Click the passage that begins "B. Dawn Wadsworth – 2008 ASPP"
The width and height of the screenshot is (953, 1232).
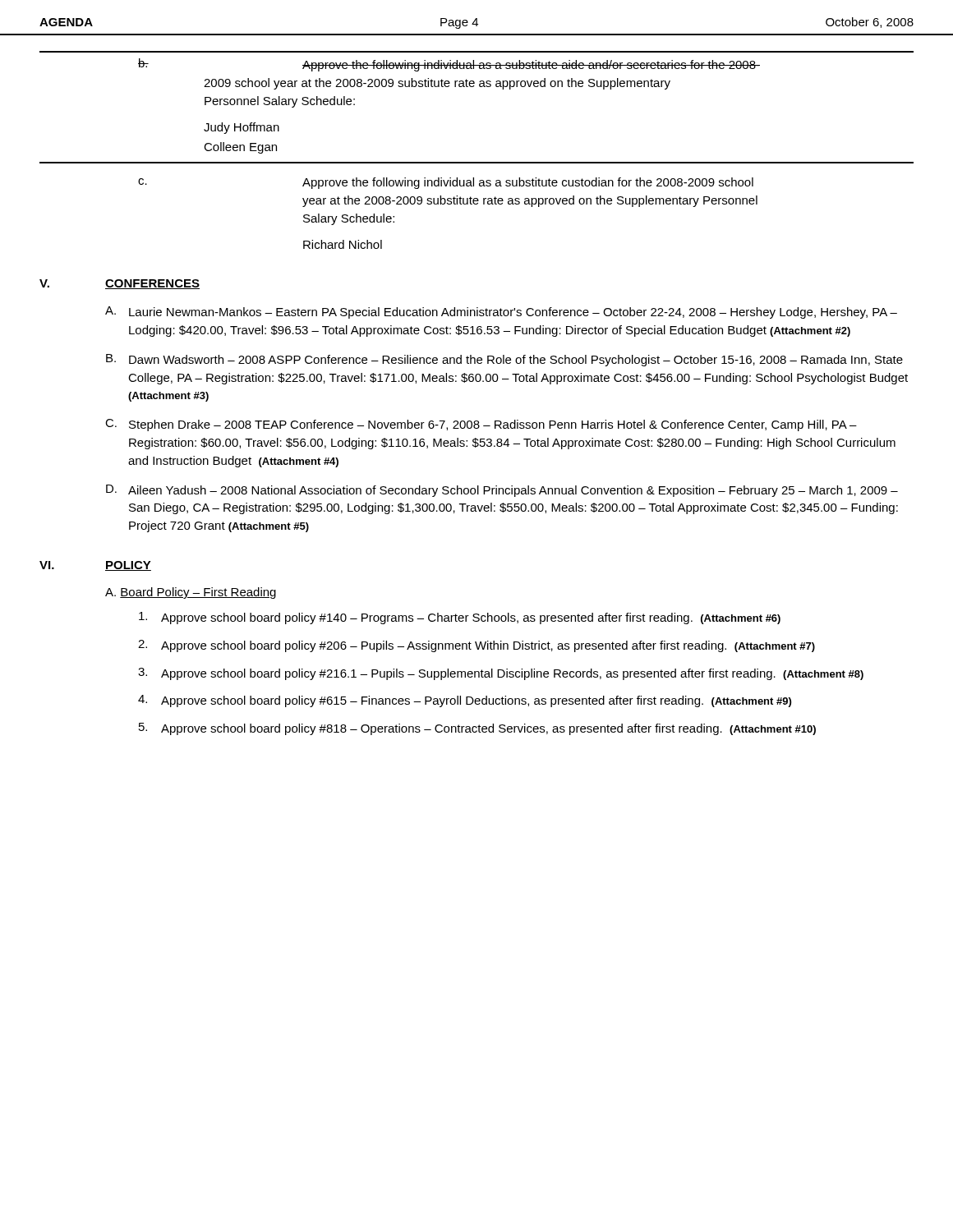tap(509, 377)
